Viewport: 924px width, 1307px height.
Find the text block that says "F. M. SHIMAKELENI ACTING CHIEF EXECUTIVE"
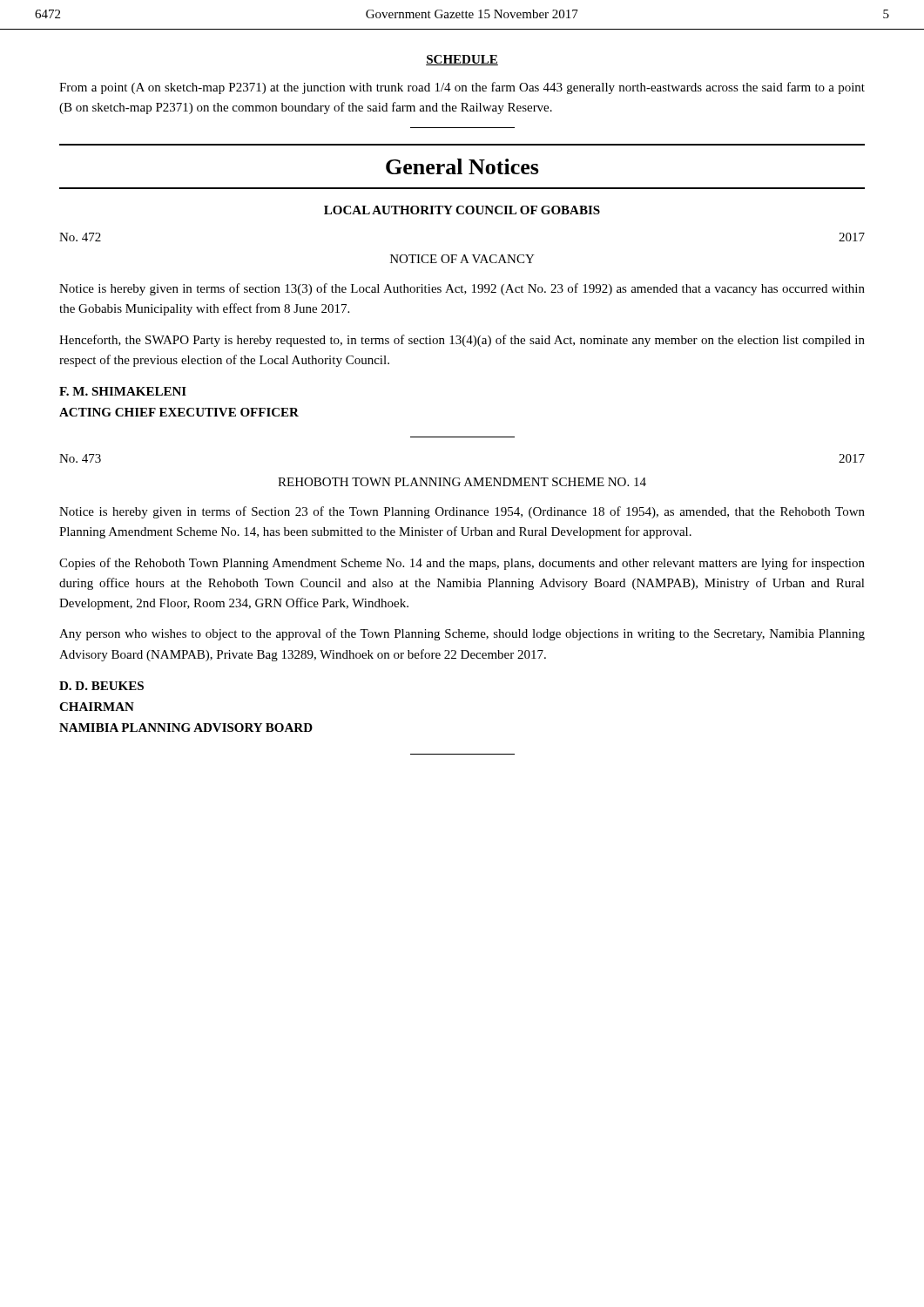point(179,402)
